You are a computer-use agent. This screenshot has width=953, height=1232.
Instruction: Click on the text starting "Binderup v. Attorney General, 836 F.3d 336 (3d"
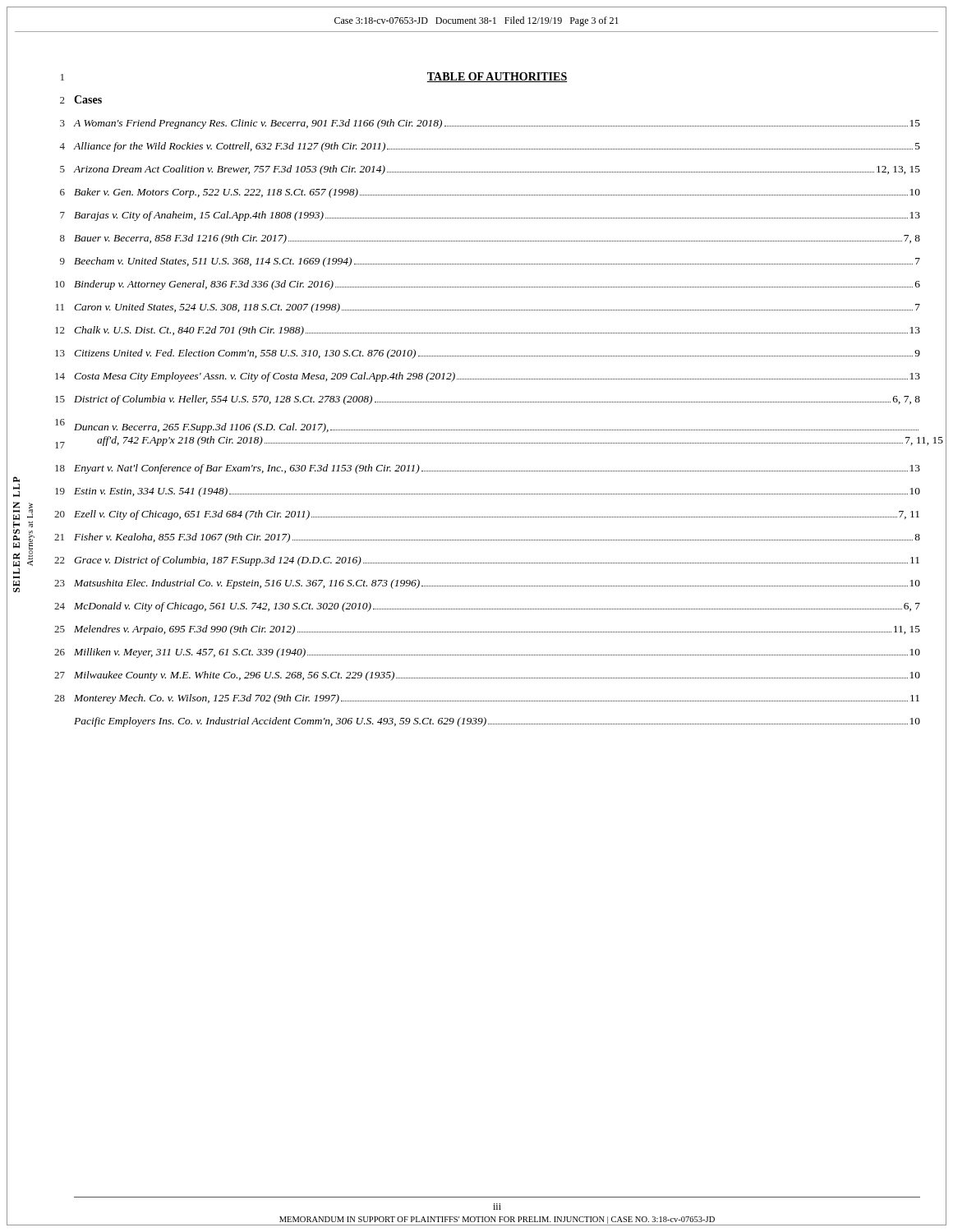[497, 284]
